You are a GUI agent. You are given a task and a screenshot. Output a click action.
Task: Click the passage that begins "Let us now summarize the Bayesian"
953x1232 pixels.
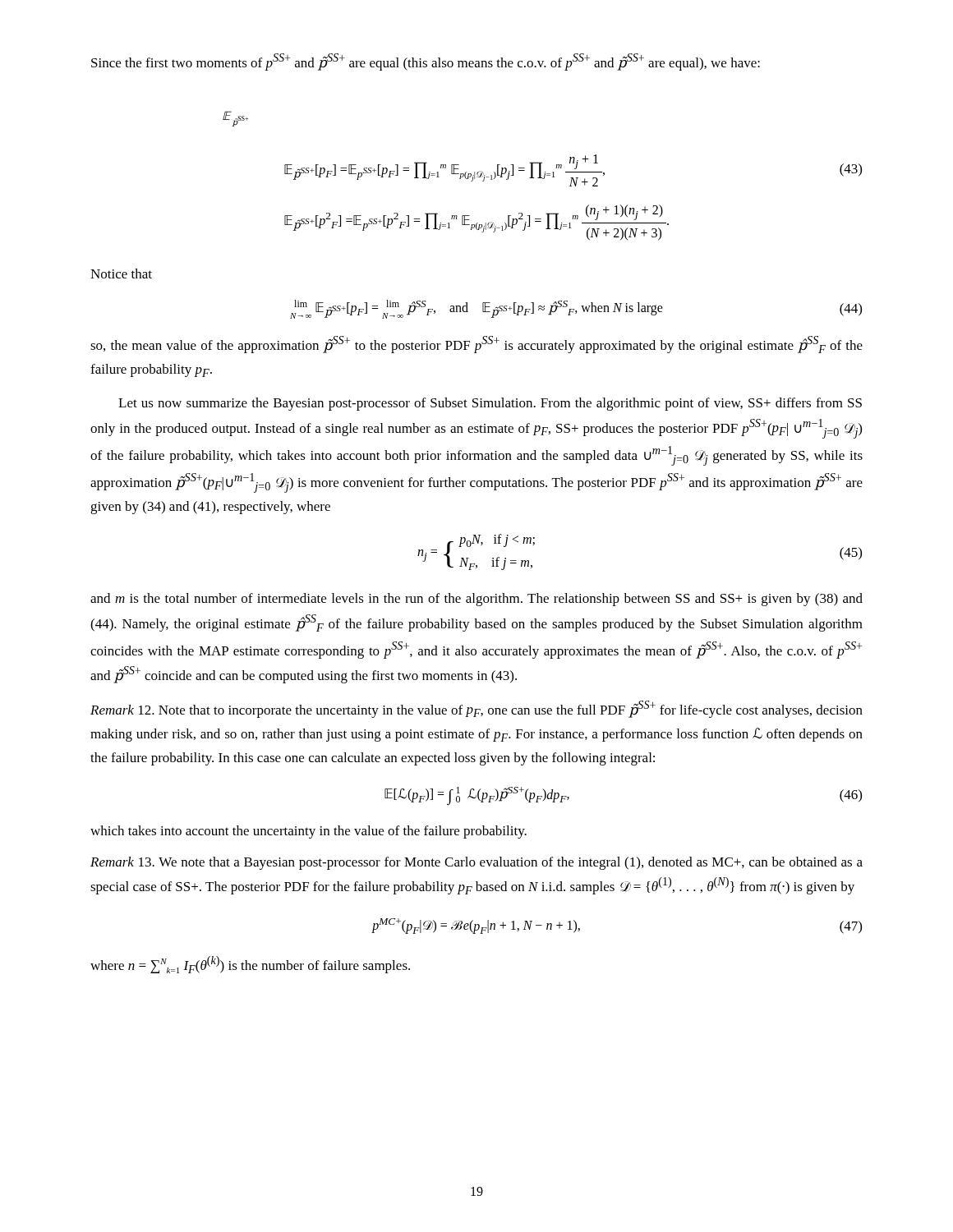[x=476, y=455]
